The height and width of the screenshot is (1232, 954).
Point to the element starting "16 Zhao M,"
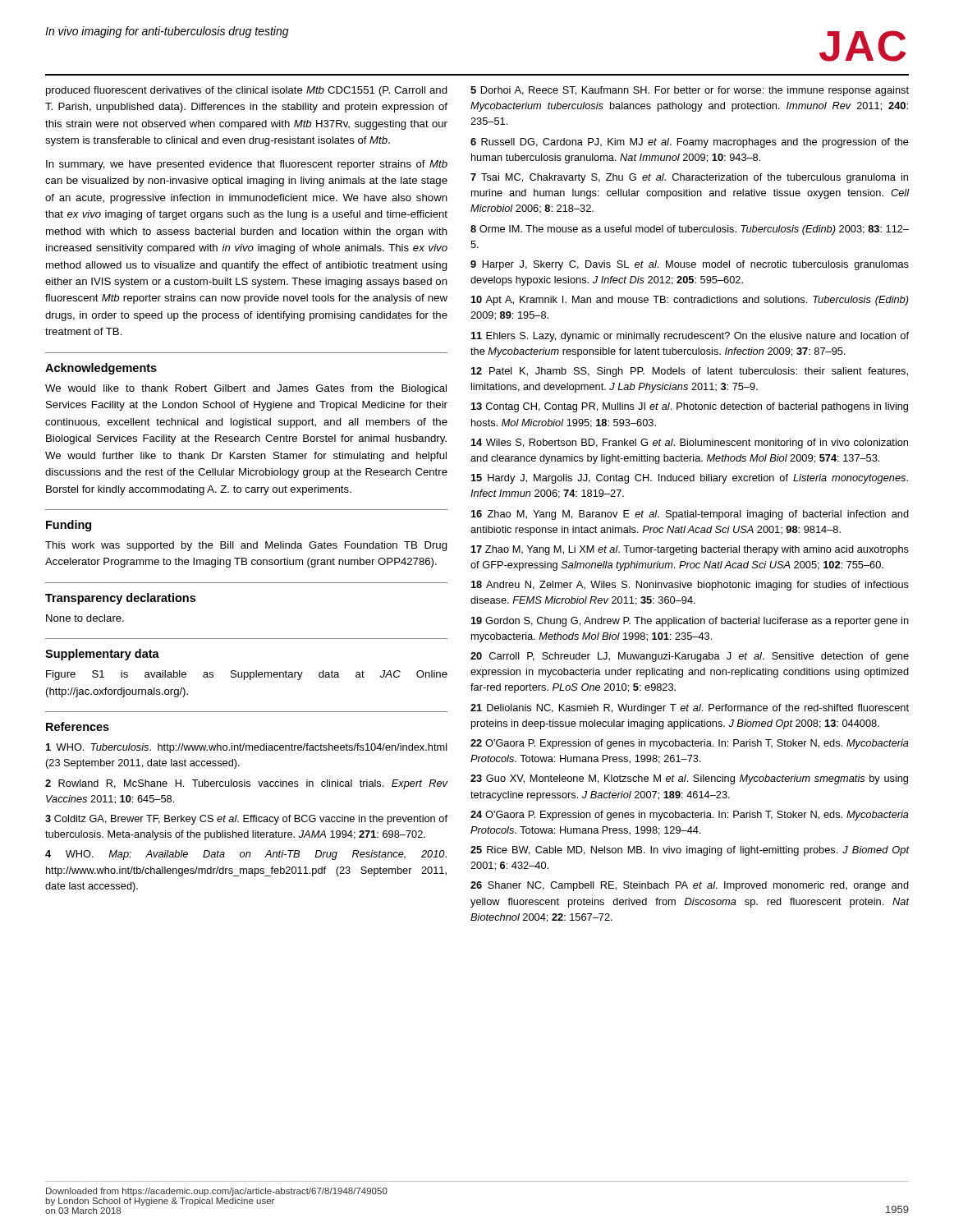tap(690, 521)
